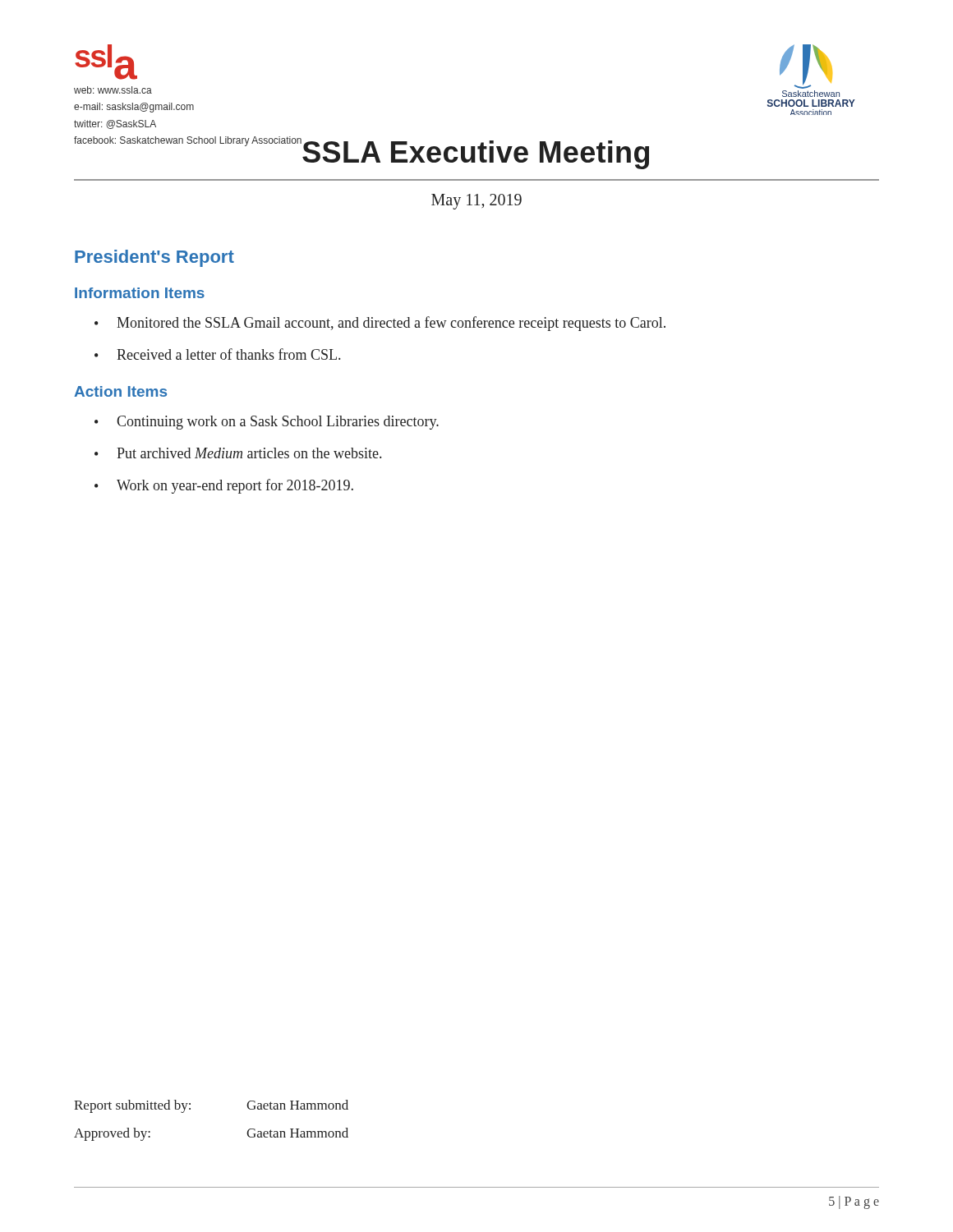Find the text block starting "• Monitored the SSLA Gmail account,"
The height and width of the screenshot is (1232, 953).
pos(380,324)
